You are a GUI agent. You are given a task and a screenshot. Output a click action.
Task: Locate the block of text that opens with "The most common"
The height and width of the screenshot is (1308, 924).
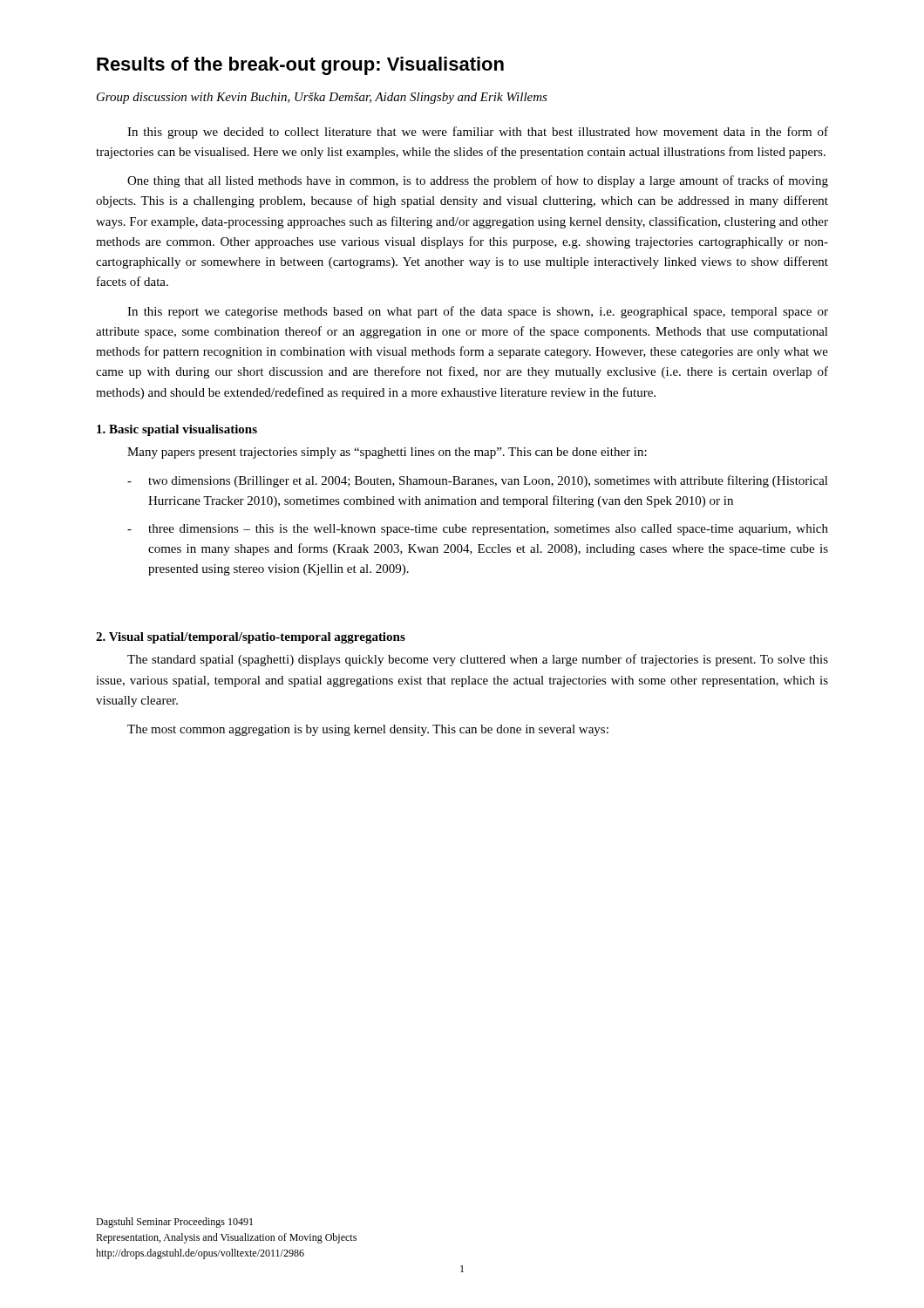(x=368, y=729)
